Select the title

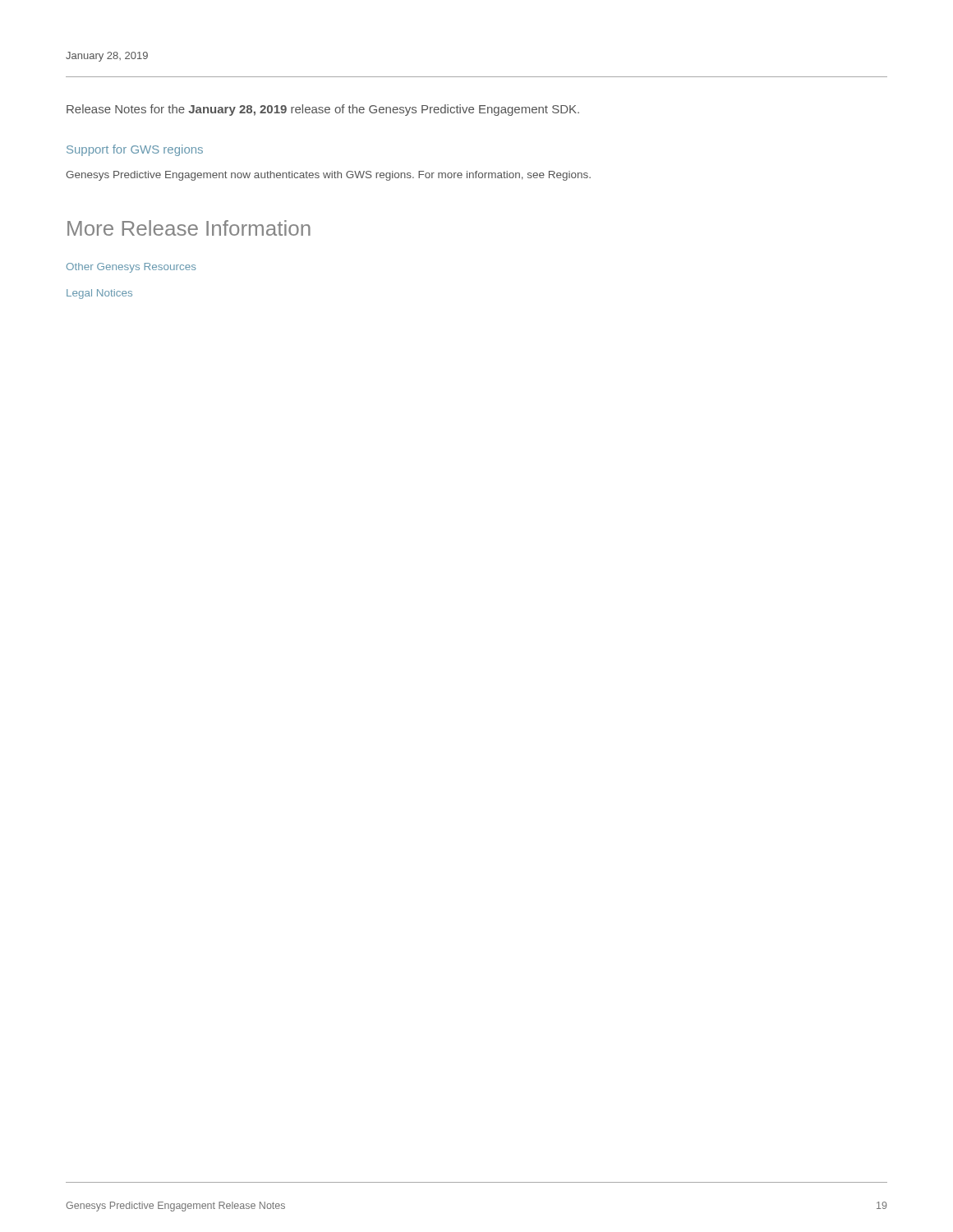coord(189,228)
